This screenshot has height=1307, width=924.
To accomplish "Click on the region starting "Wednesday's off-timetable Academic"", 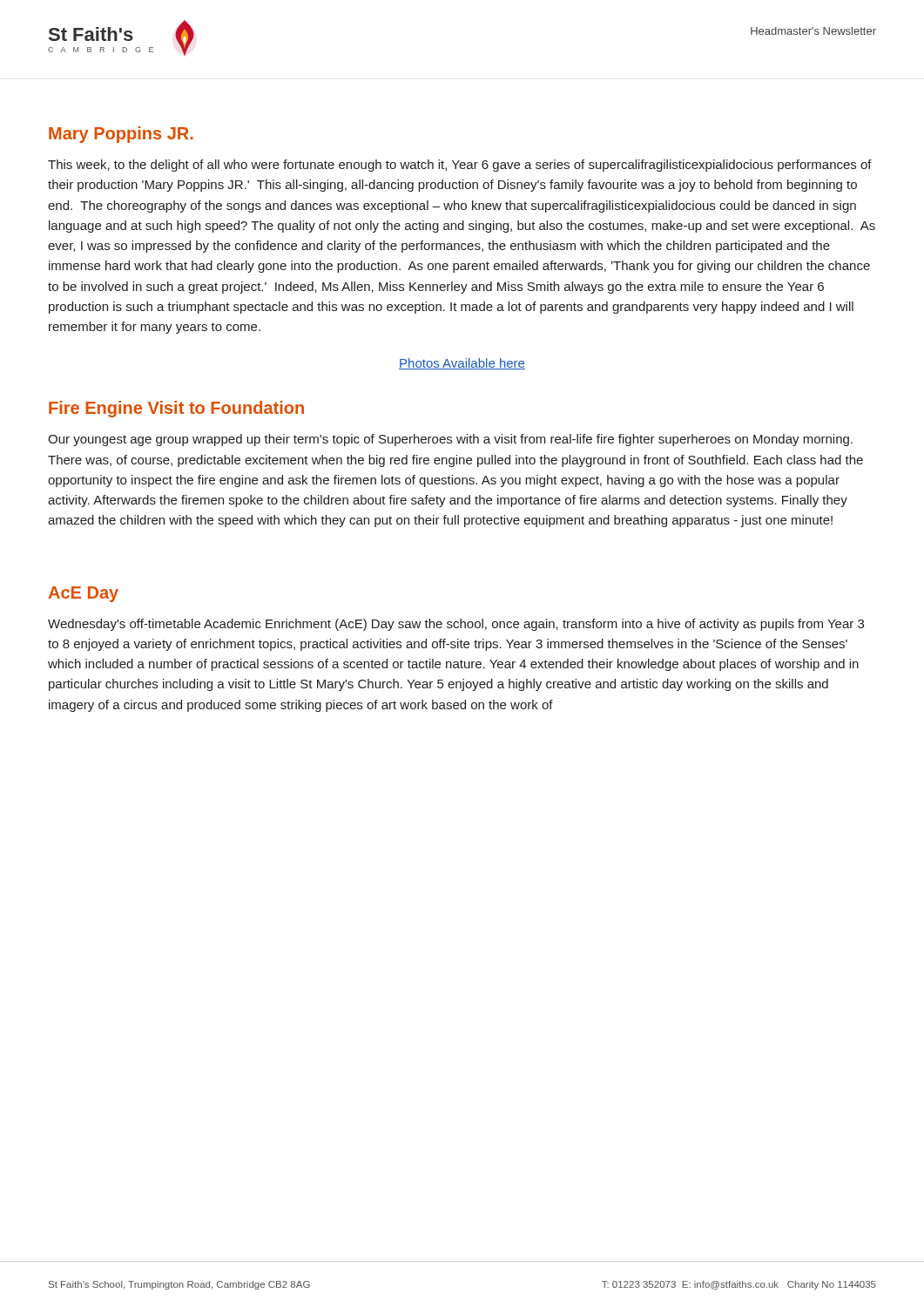I will click(456, 663).
